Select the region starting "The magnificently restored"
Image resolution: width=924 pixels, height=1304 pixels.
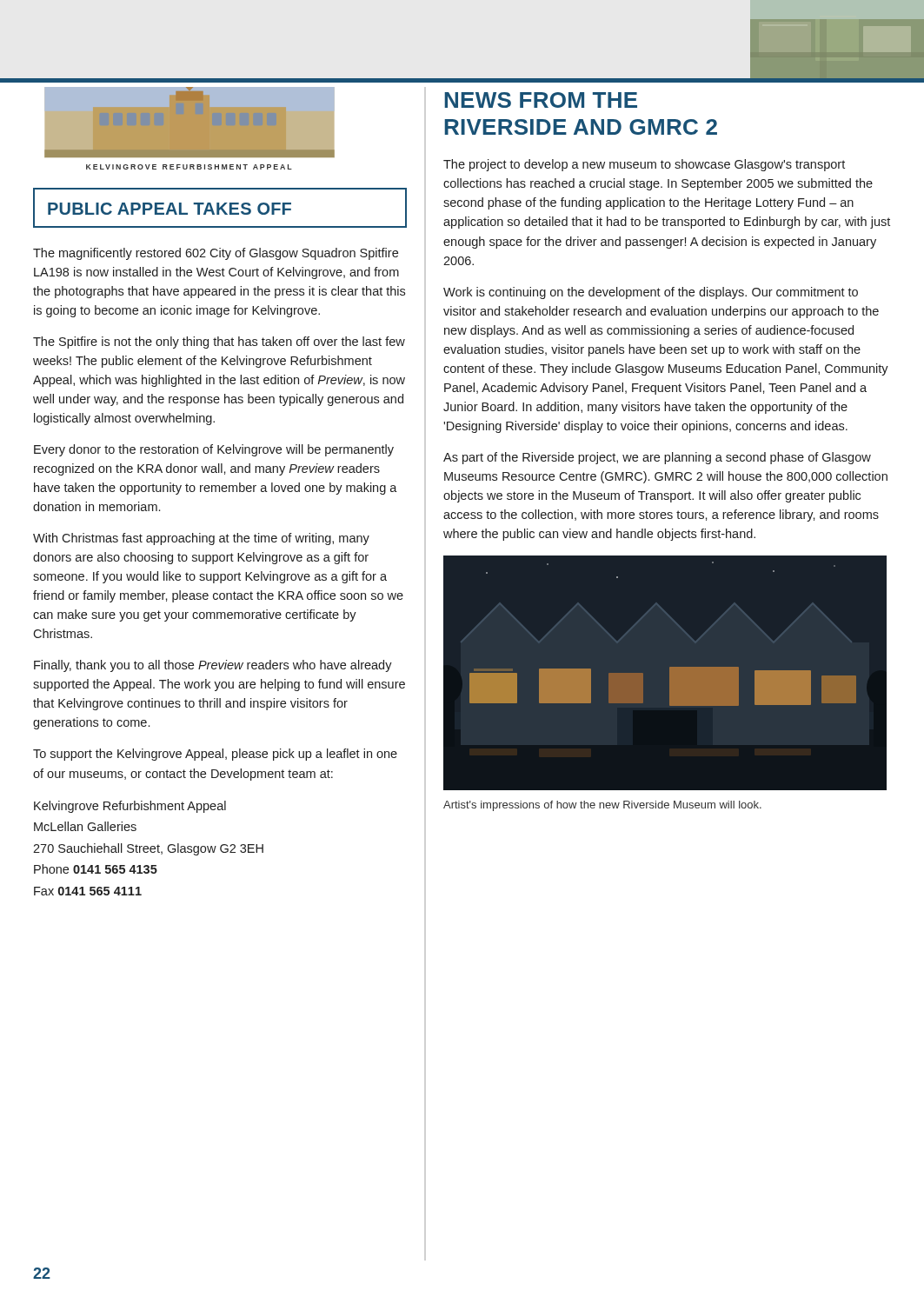pyautogui.click(x=219, y=281)
